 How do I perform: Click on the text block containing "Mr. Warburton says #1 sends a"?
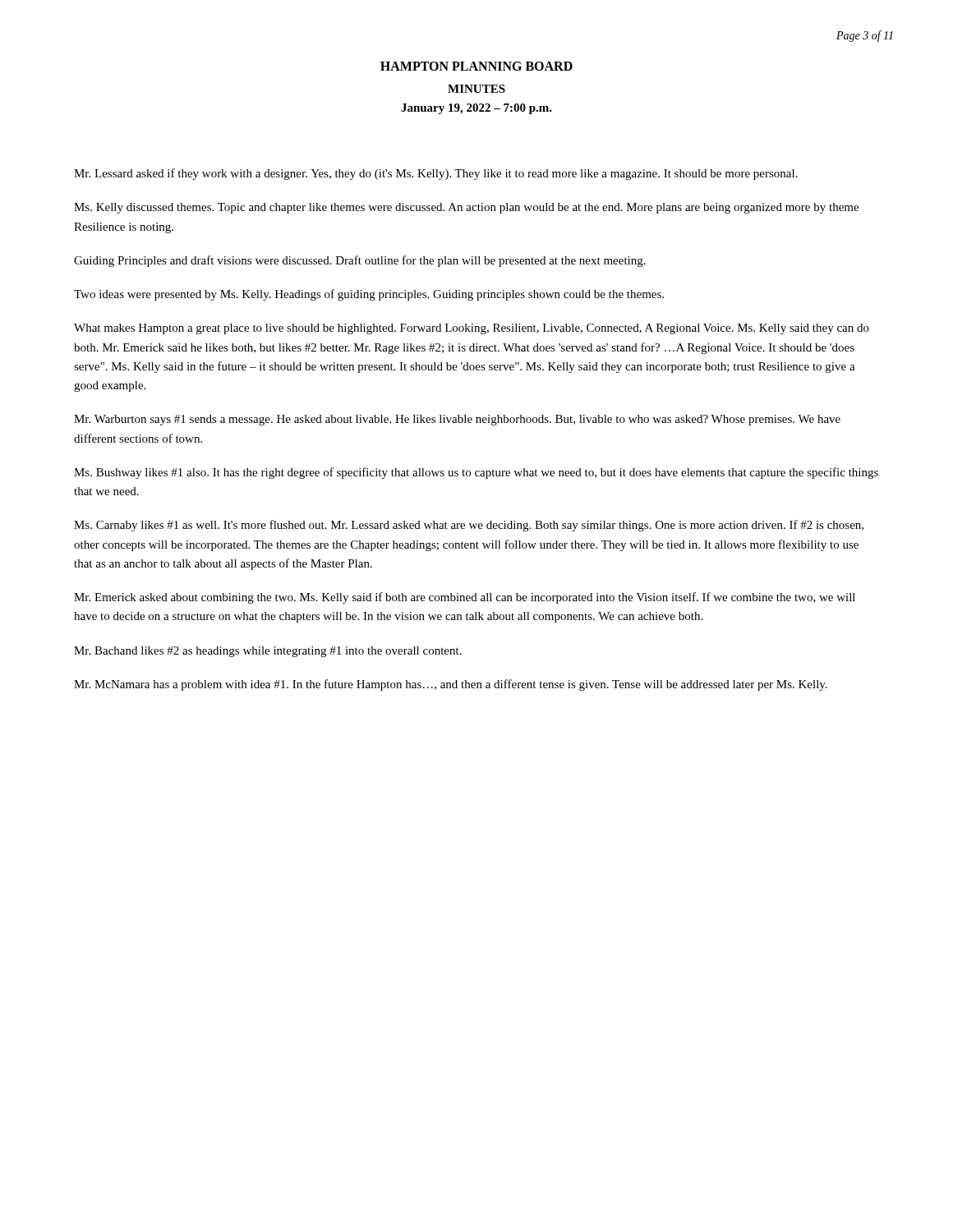click(476, 429)
